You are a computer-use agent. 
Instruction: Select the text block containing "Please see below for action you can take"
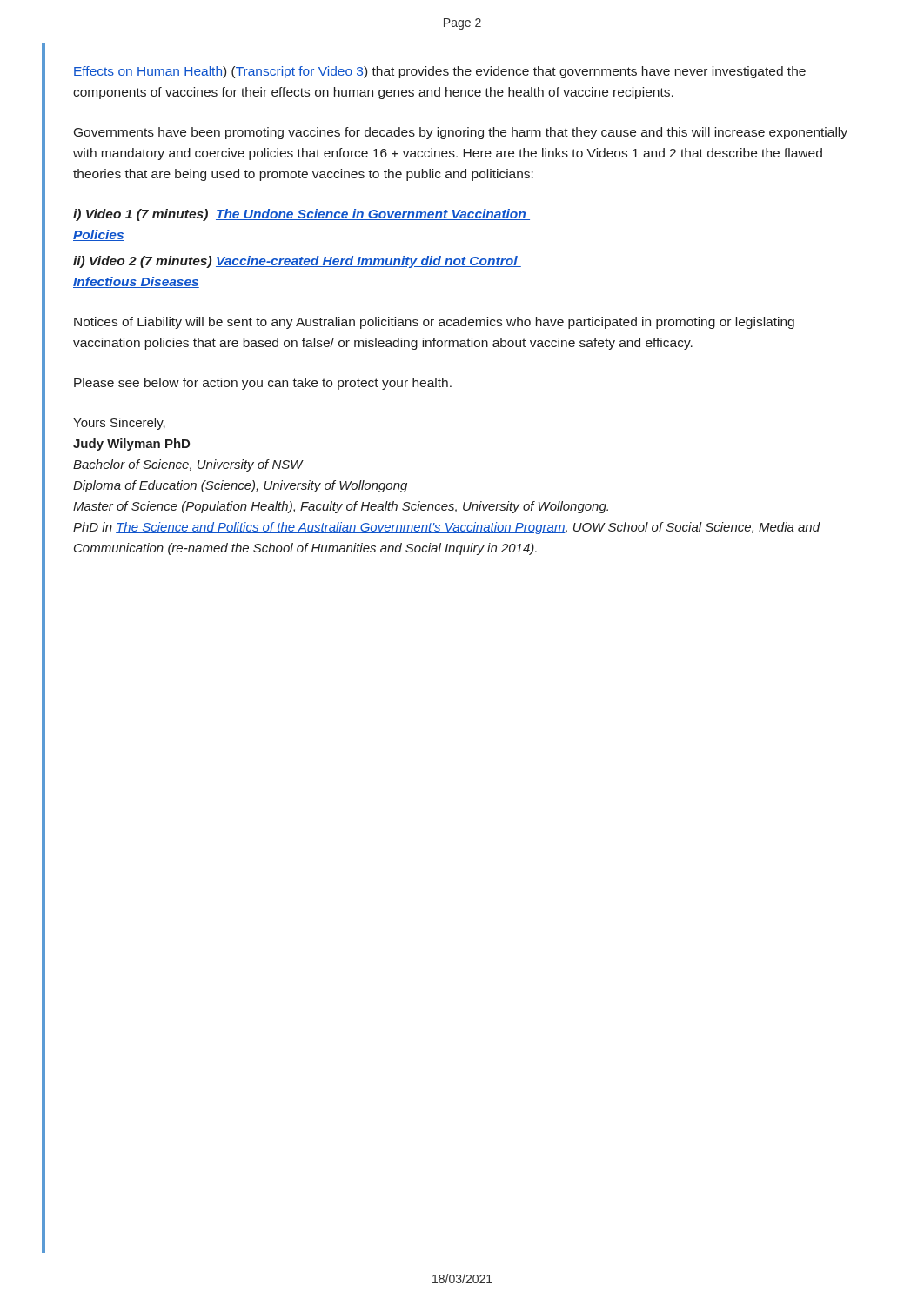[263, 382]
